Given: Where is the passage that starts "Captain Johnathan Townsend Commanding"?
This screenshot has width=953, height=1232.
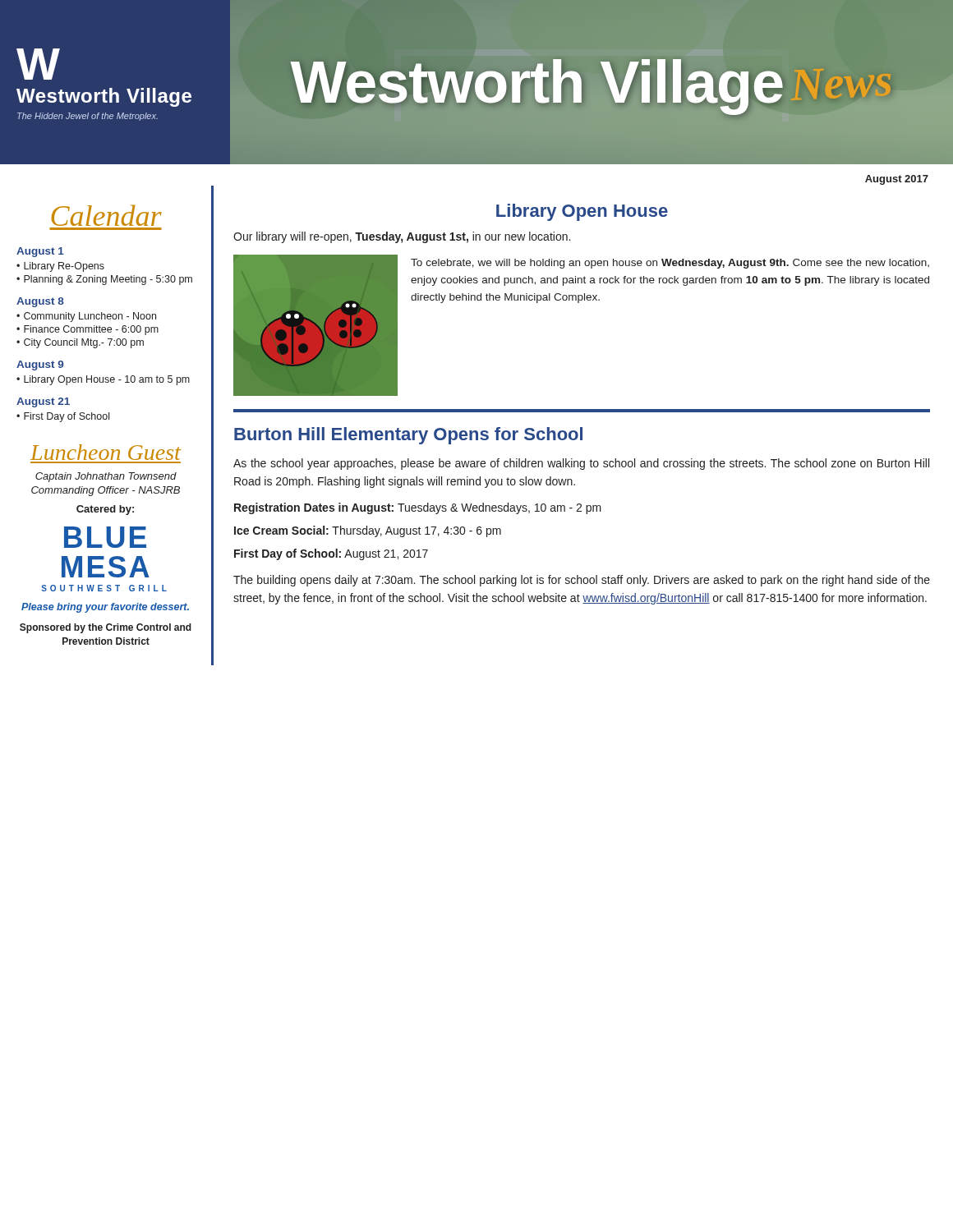Looking at the screenshot, I should pos(106,483).
